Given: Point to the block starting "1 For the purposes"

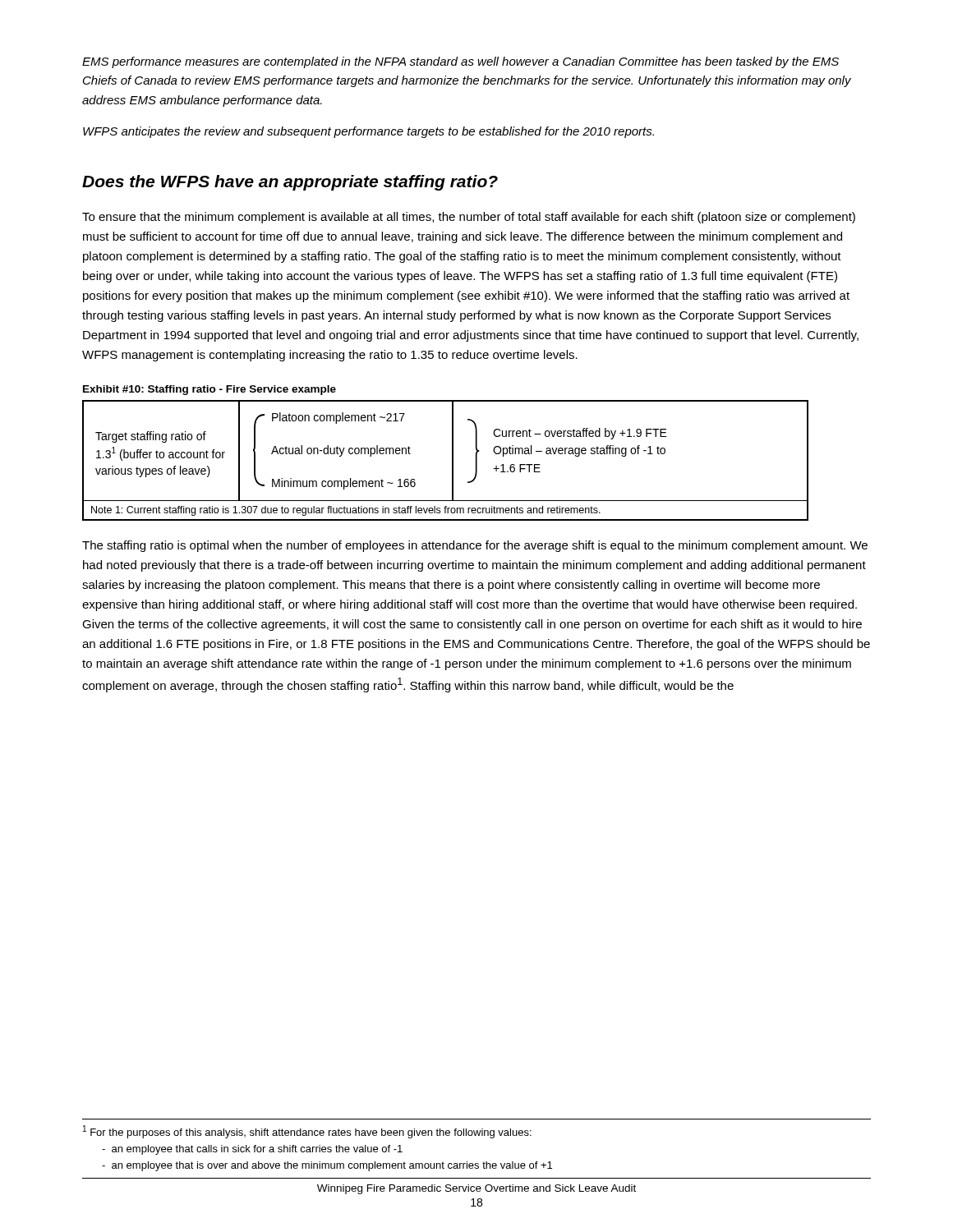Looking at the screenshot, I should [307, 1132].
